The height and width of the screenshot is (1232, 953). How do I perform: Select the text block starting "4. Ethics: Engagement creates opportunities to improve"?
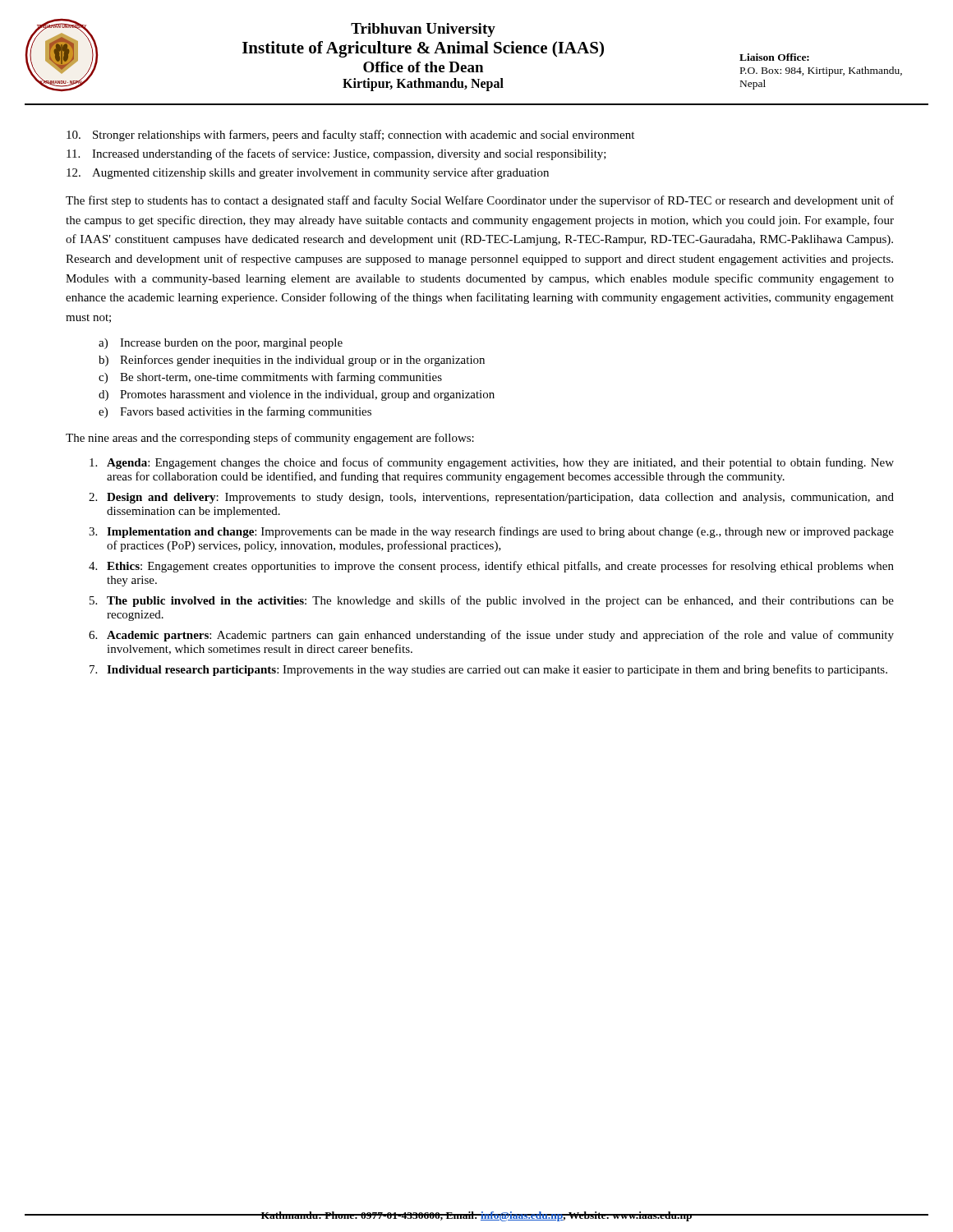pos(491,573)
